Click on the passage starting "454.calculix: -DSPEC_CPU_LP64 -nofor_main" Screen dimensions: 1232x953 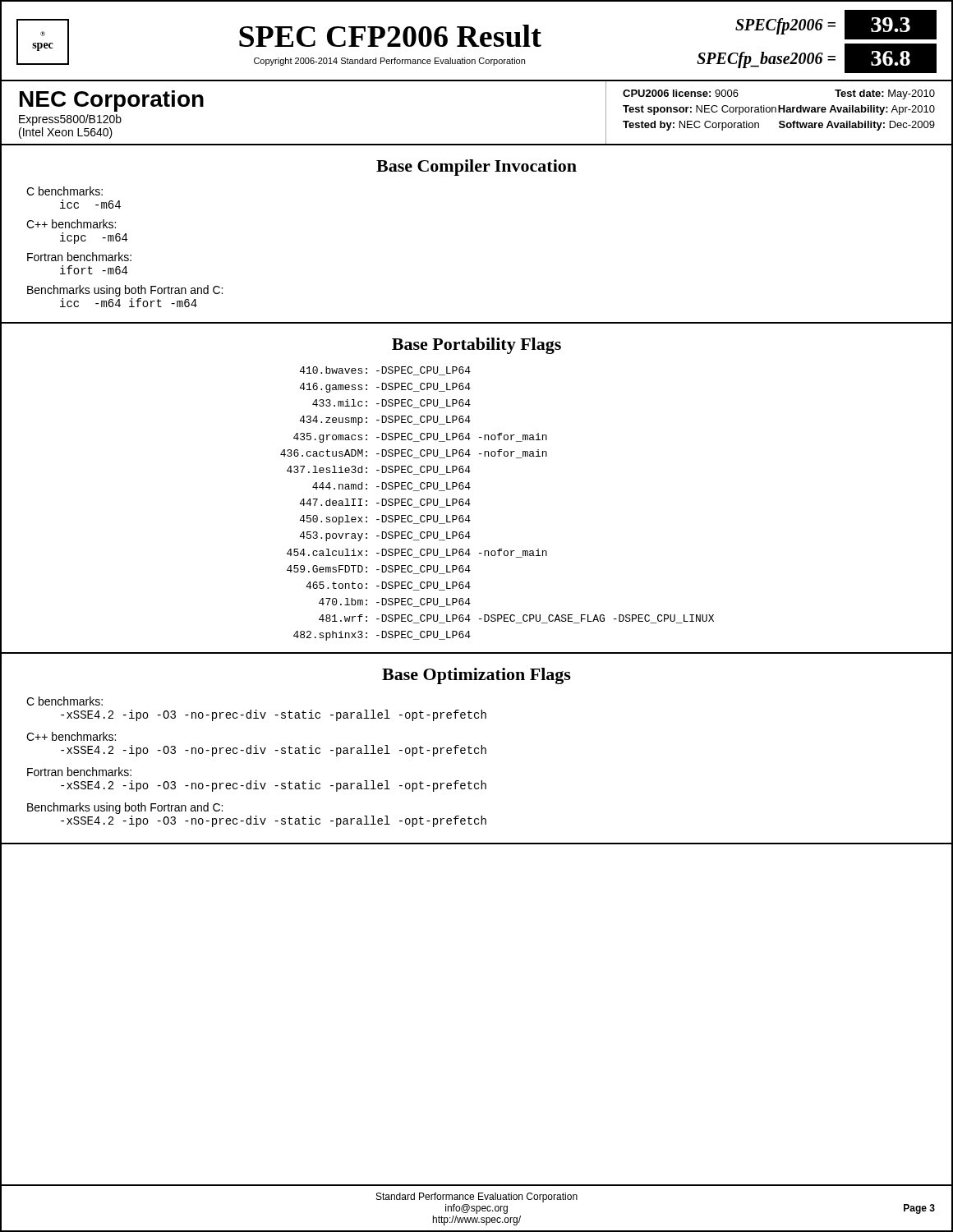click(344, 553)
